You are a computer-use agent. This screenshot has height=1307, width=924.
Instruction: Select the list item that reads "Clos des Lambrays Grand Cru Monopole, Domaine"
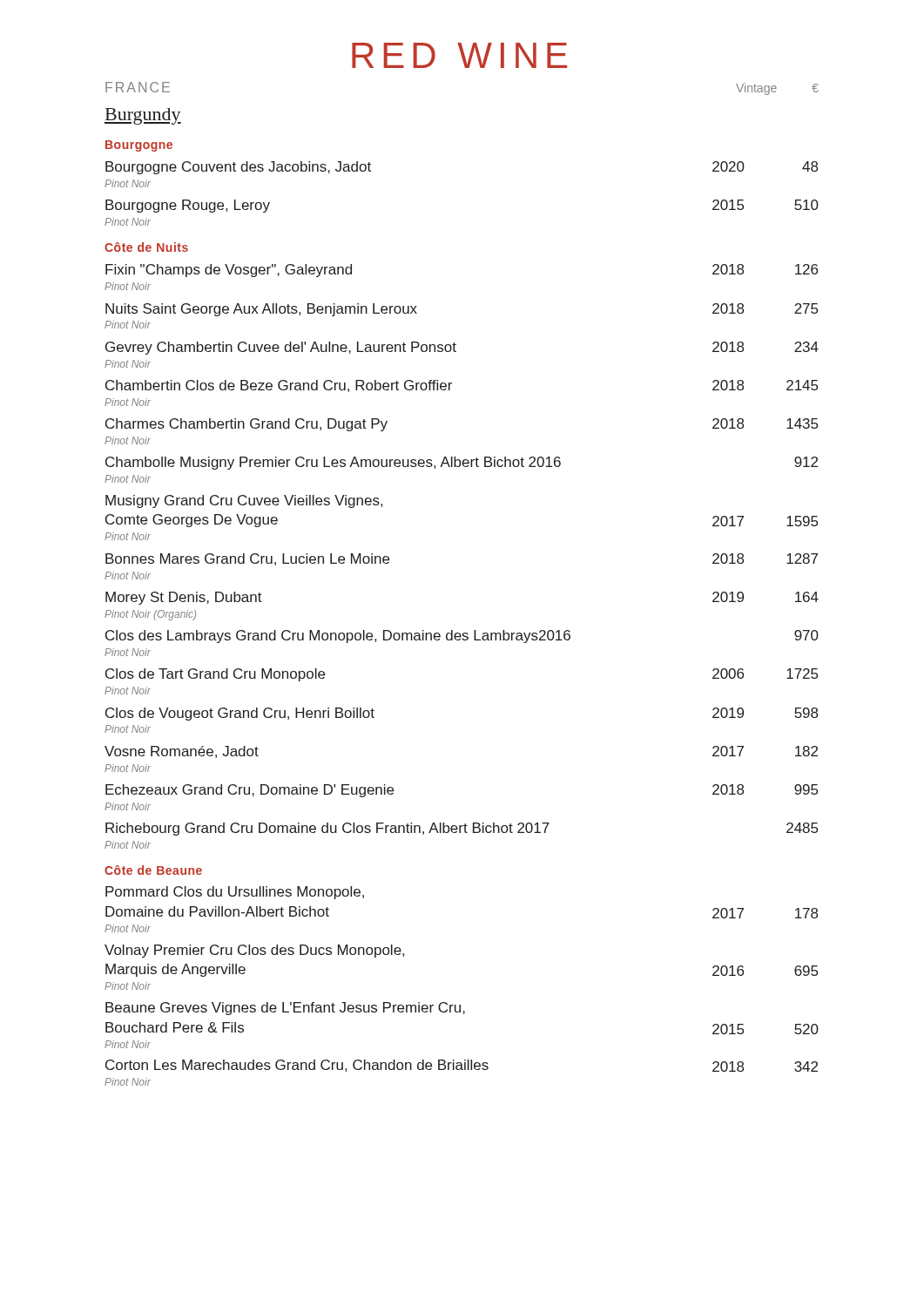(x=462, y=642)
